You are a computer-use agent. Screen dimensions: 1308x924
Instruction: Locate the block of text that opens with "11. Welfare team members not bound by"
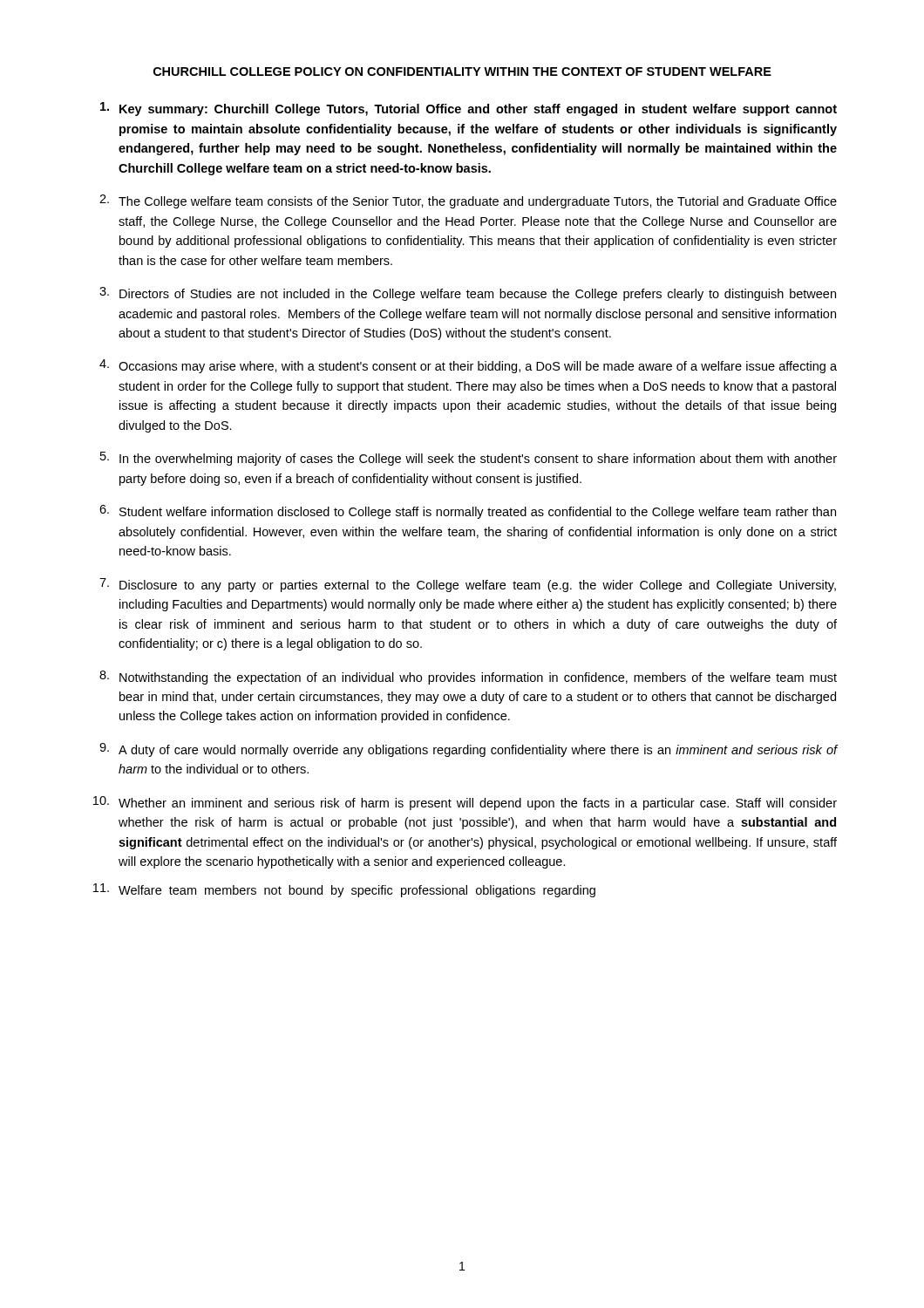462,890
